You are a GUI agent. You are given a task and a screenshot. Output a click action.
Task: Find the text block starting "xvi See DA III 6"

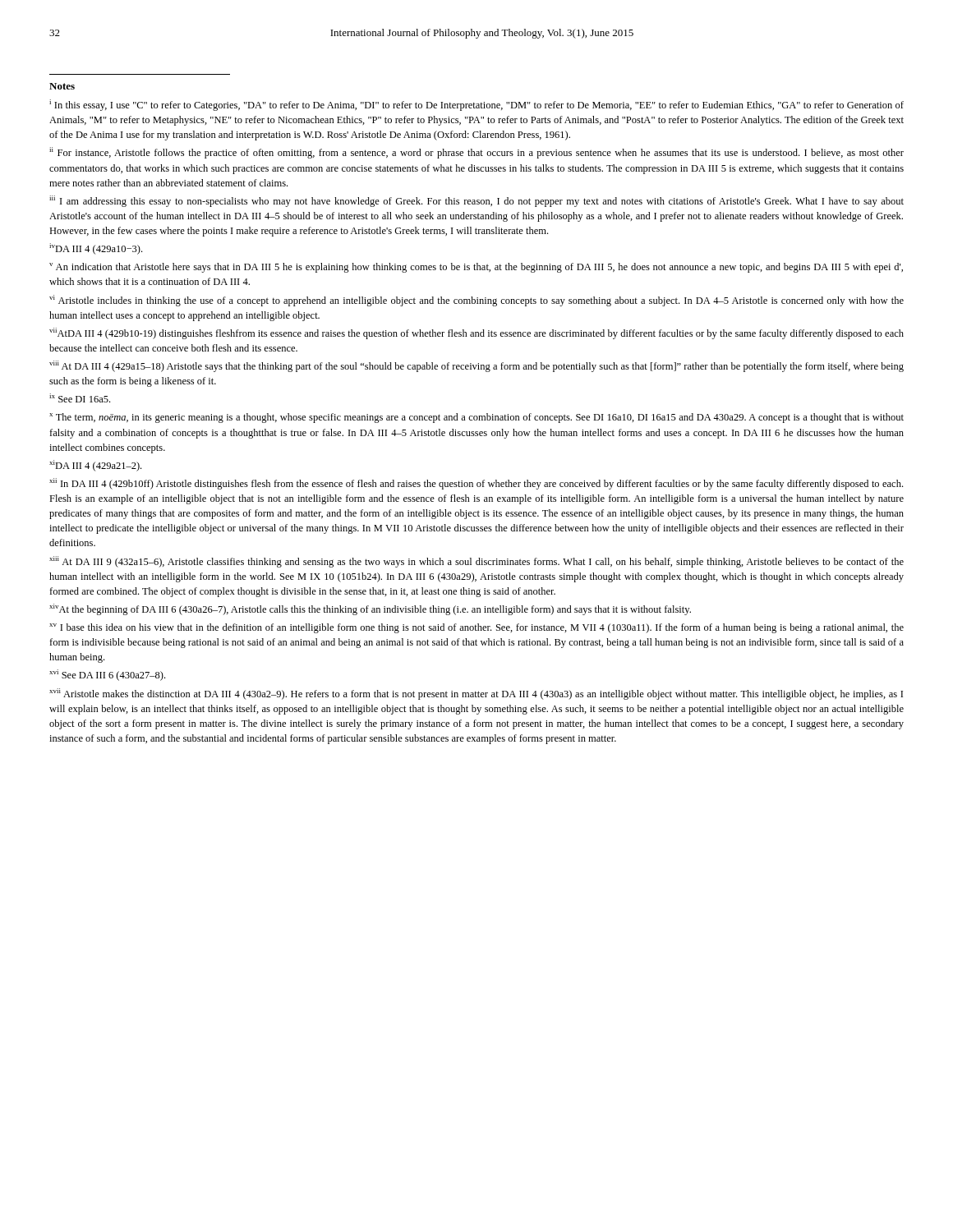(x=108, y=675)
